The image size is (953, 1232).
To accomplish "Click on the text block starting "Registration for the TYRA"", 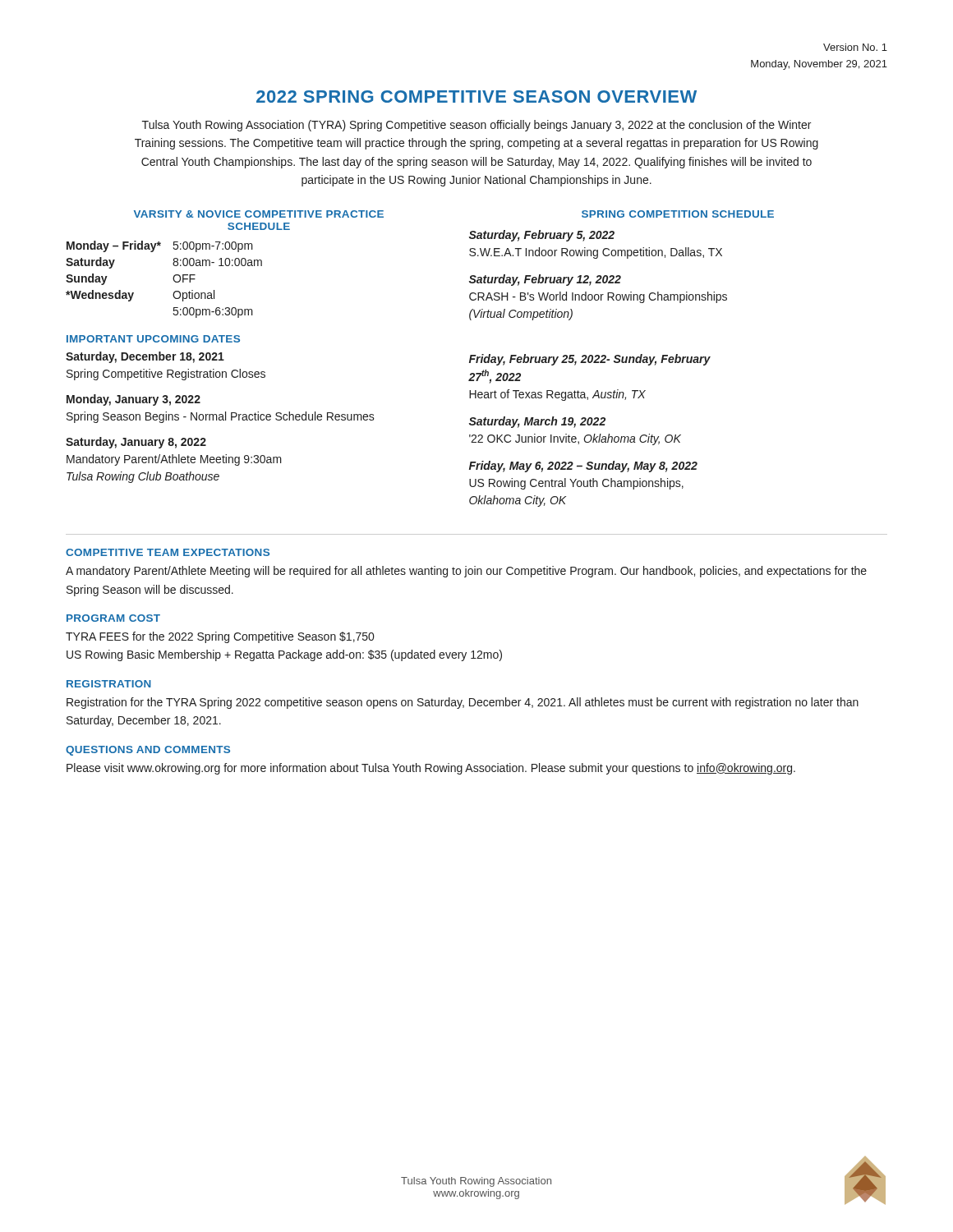I will coord(462,711).
